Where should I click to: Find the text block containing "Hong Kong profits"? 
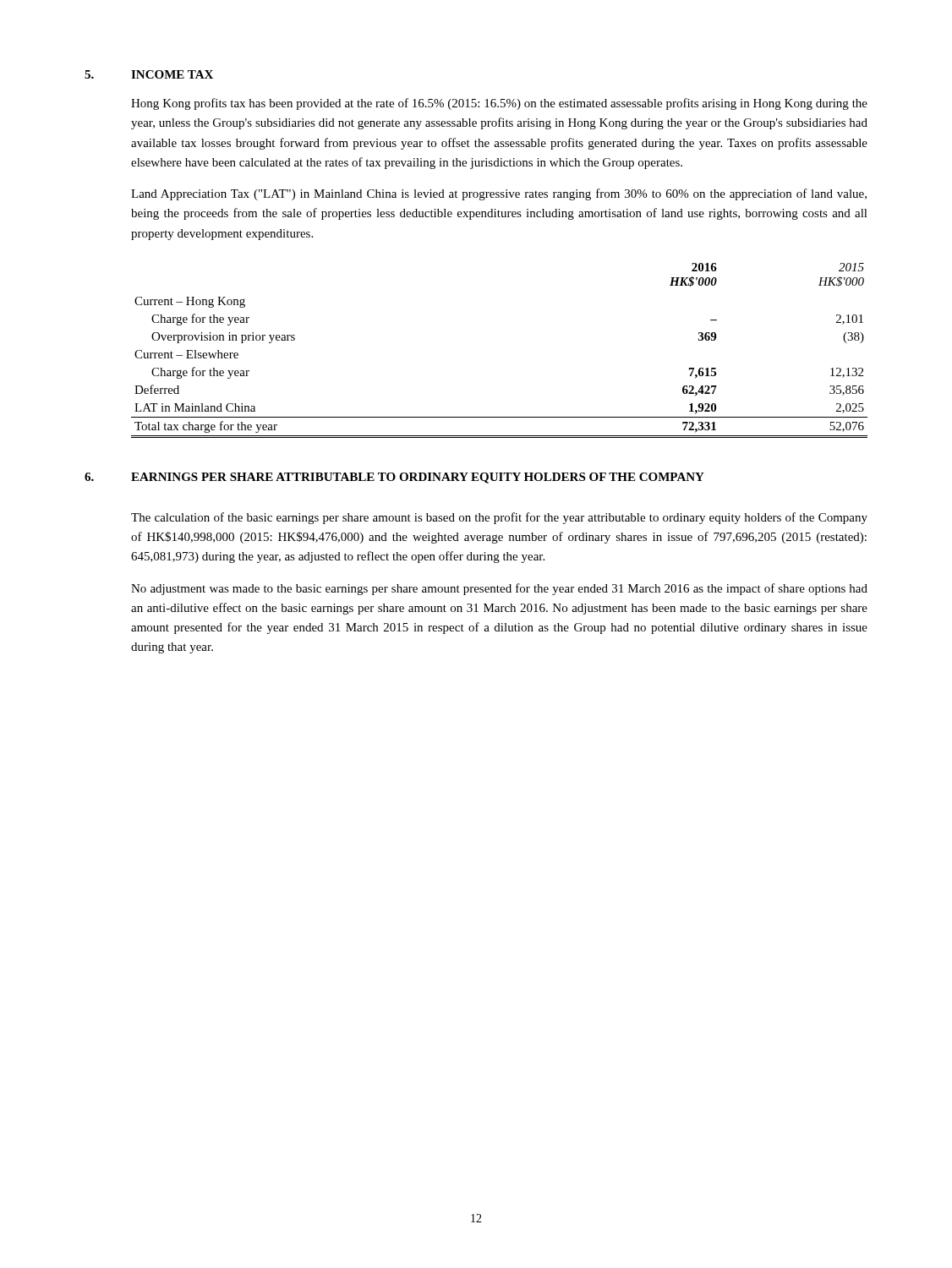click(x=499, y=133)
